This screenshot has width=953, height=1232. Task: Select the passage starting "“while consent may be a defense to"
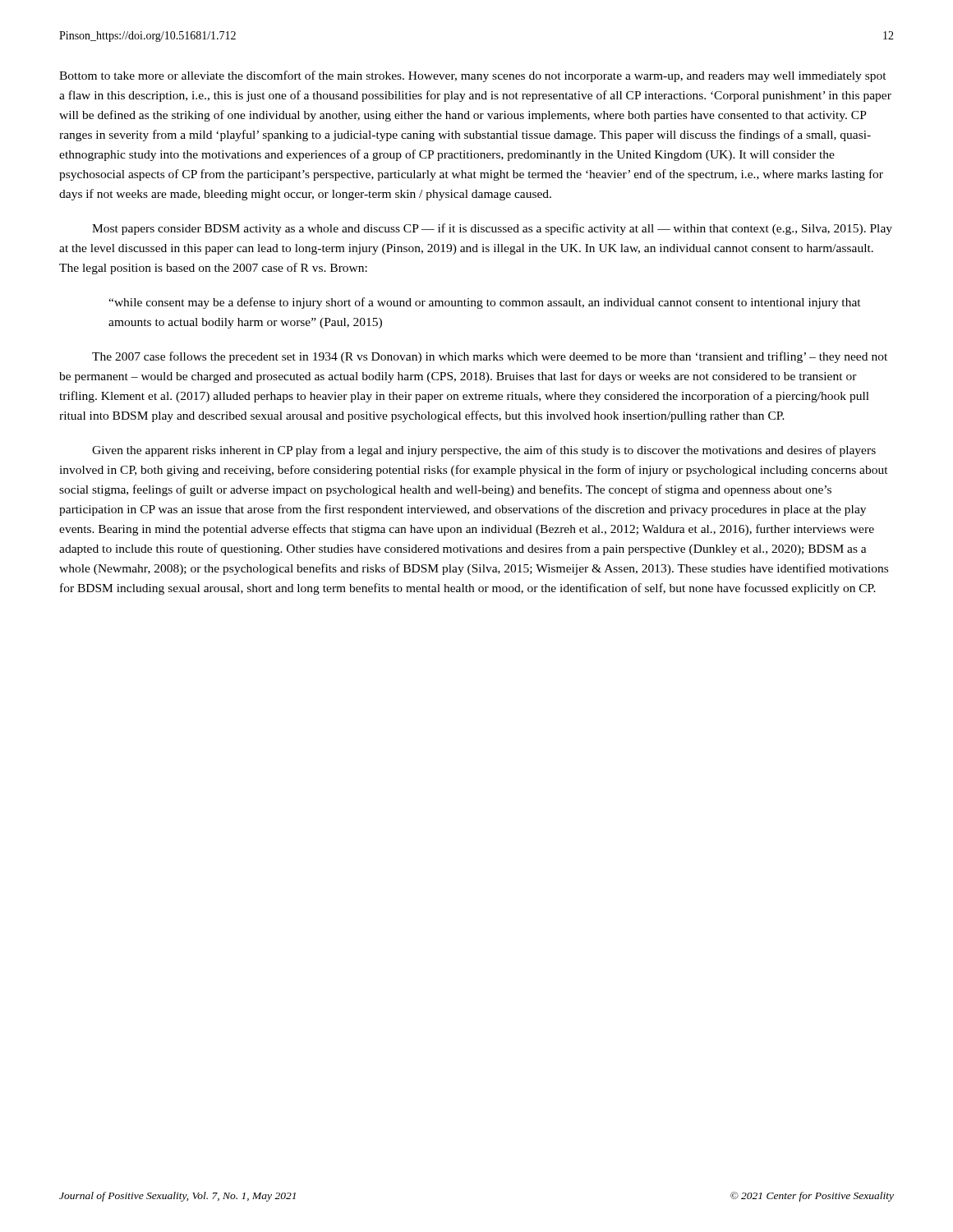[x=485, y=312]
